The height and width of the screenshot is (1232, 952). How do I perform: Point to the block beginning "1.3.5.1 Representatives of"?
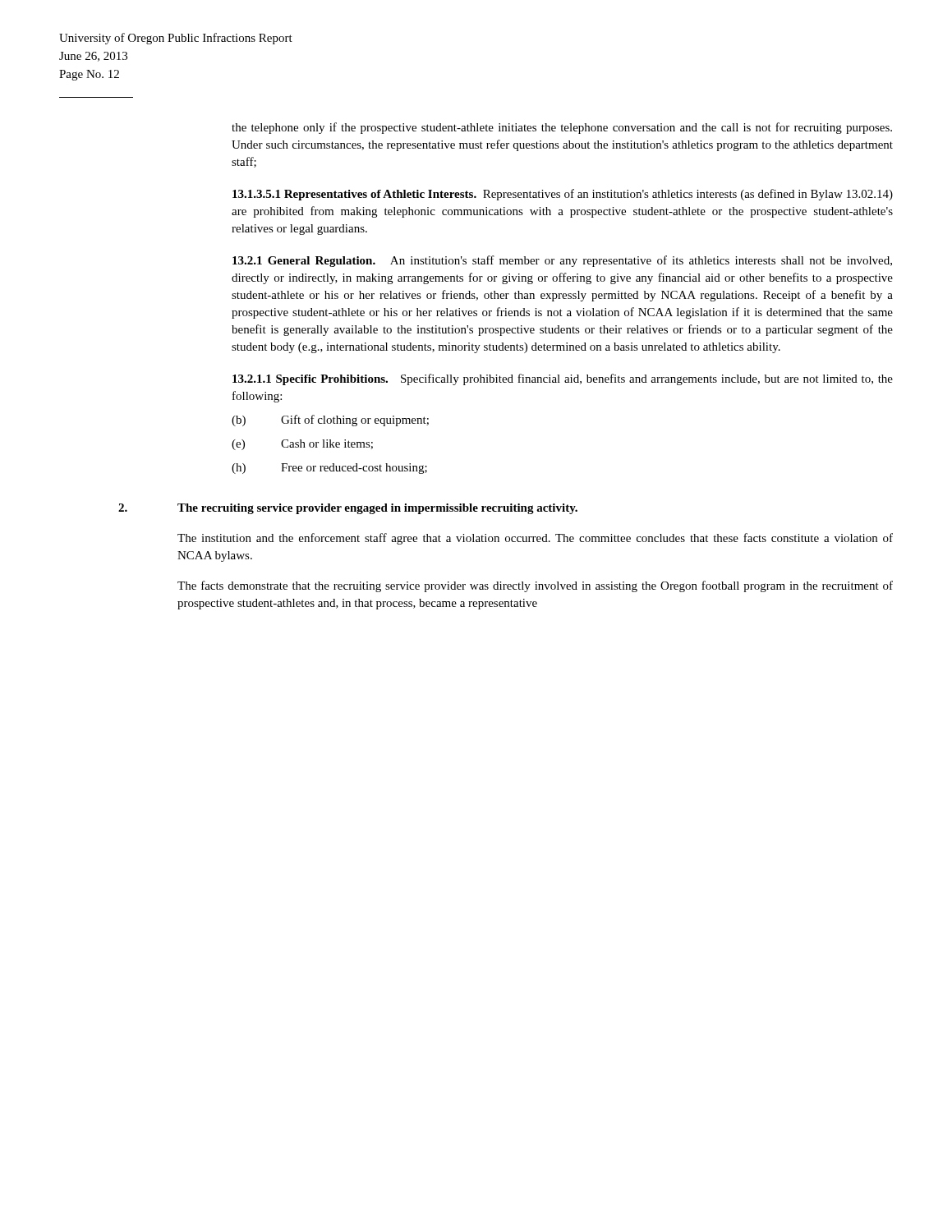pyautogui.click(x=562, y=211)
